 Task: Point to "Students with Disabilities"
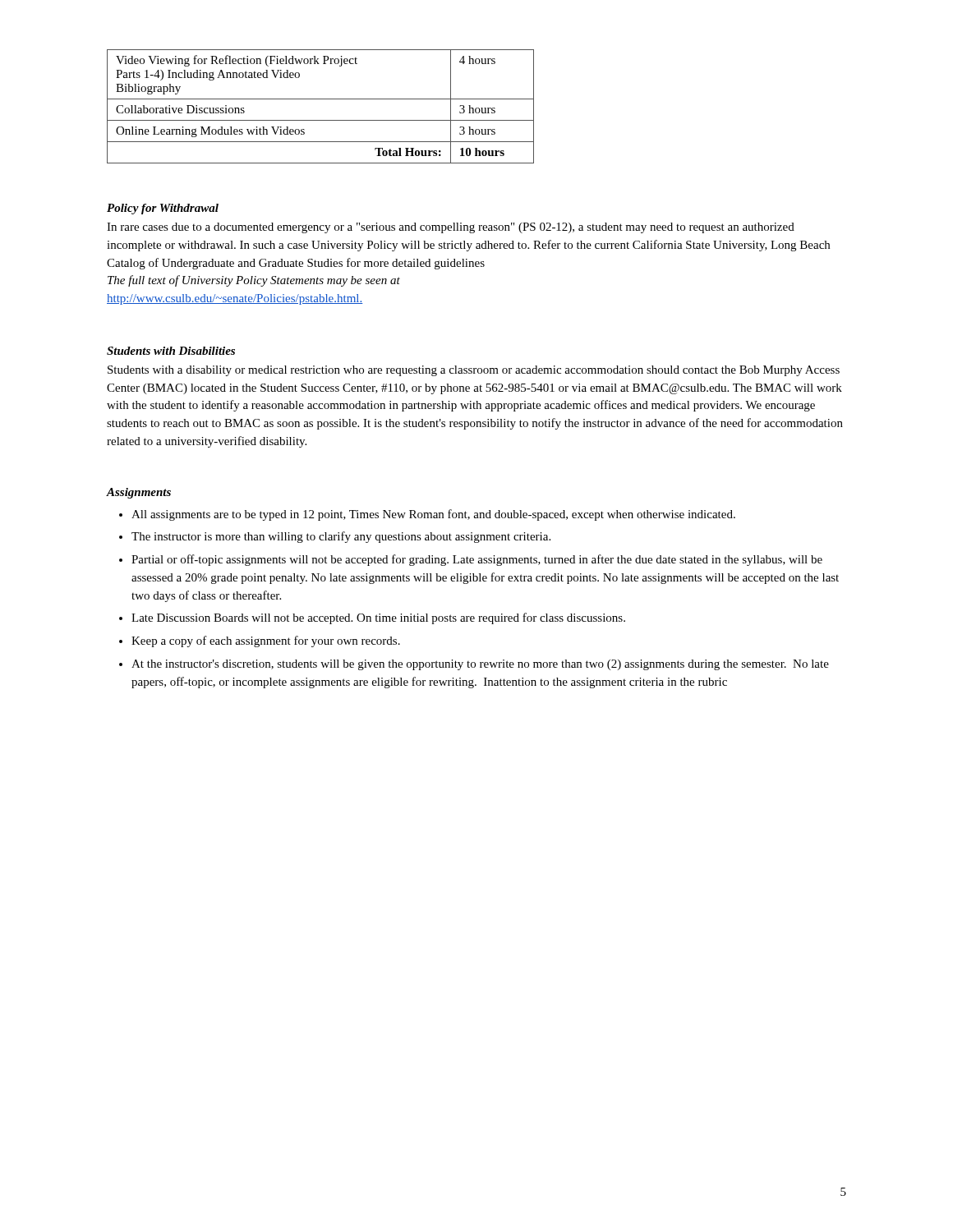[x=171, y=351]
